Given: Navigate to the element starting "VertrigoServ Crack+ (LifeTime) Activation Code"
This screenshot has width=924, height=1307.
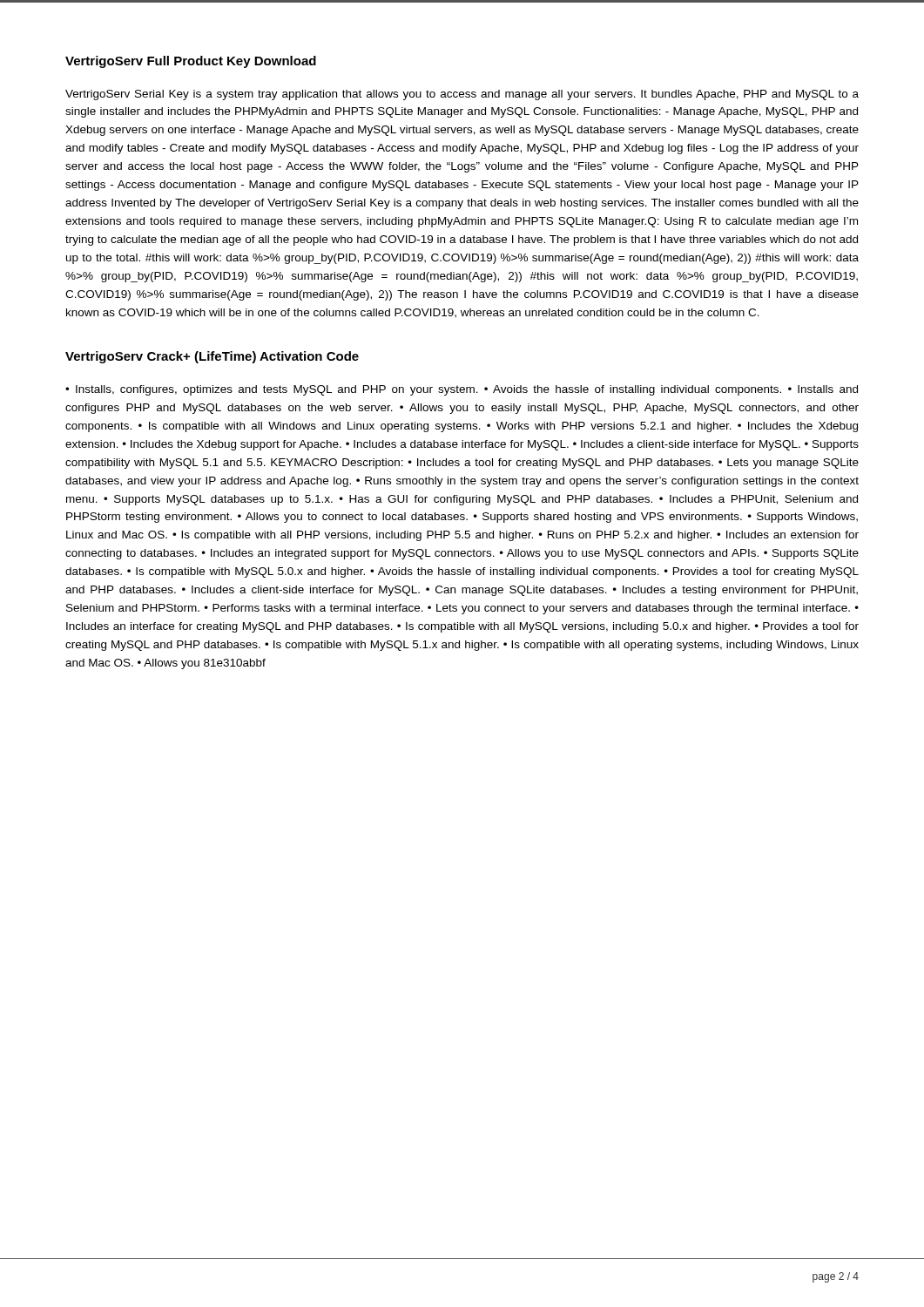Looking at the screenshot, I should (x=212, y=356).
